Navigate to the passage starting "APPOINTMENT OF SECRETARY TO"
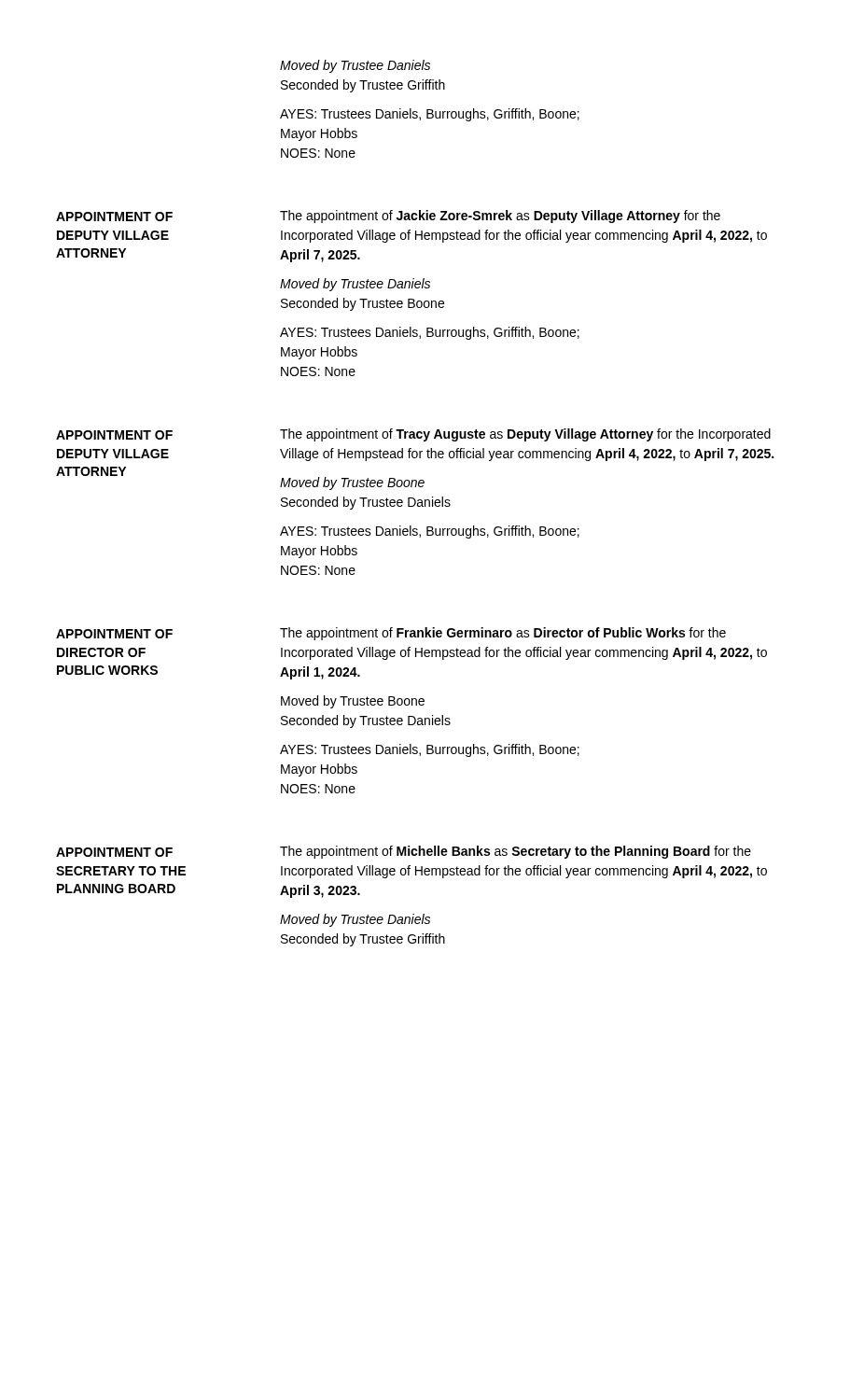The image size is (850, 1400). click(121, 870)
